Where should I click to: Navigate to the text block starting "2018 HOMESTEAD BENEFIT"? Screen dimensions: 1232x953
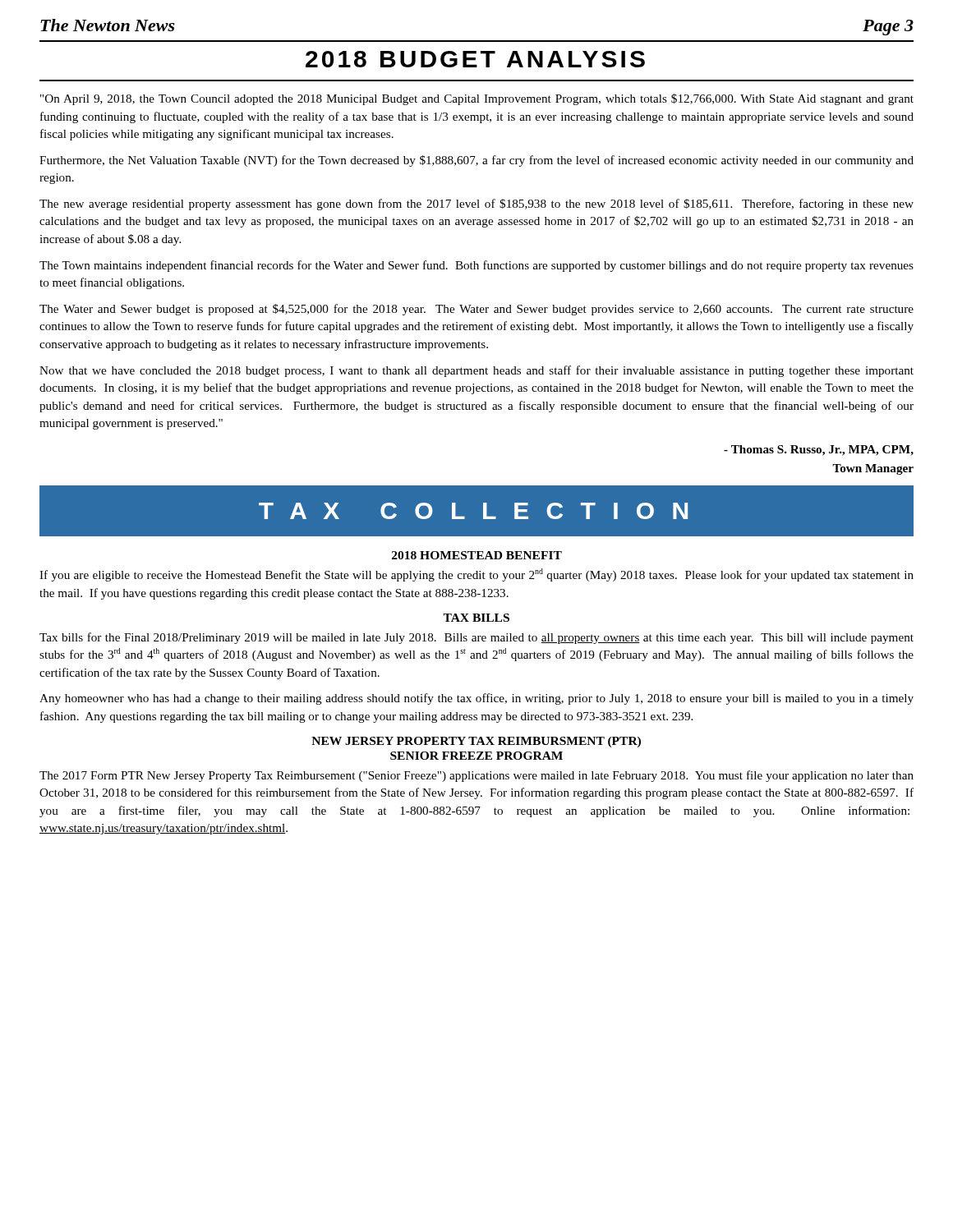point(476,555)
